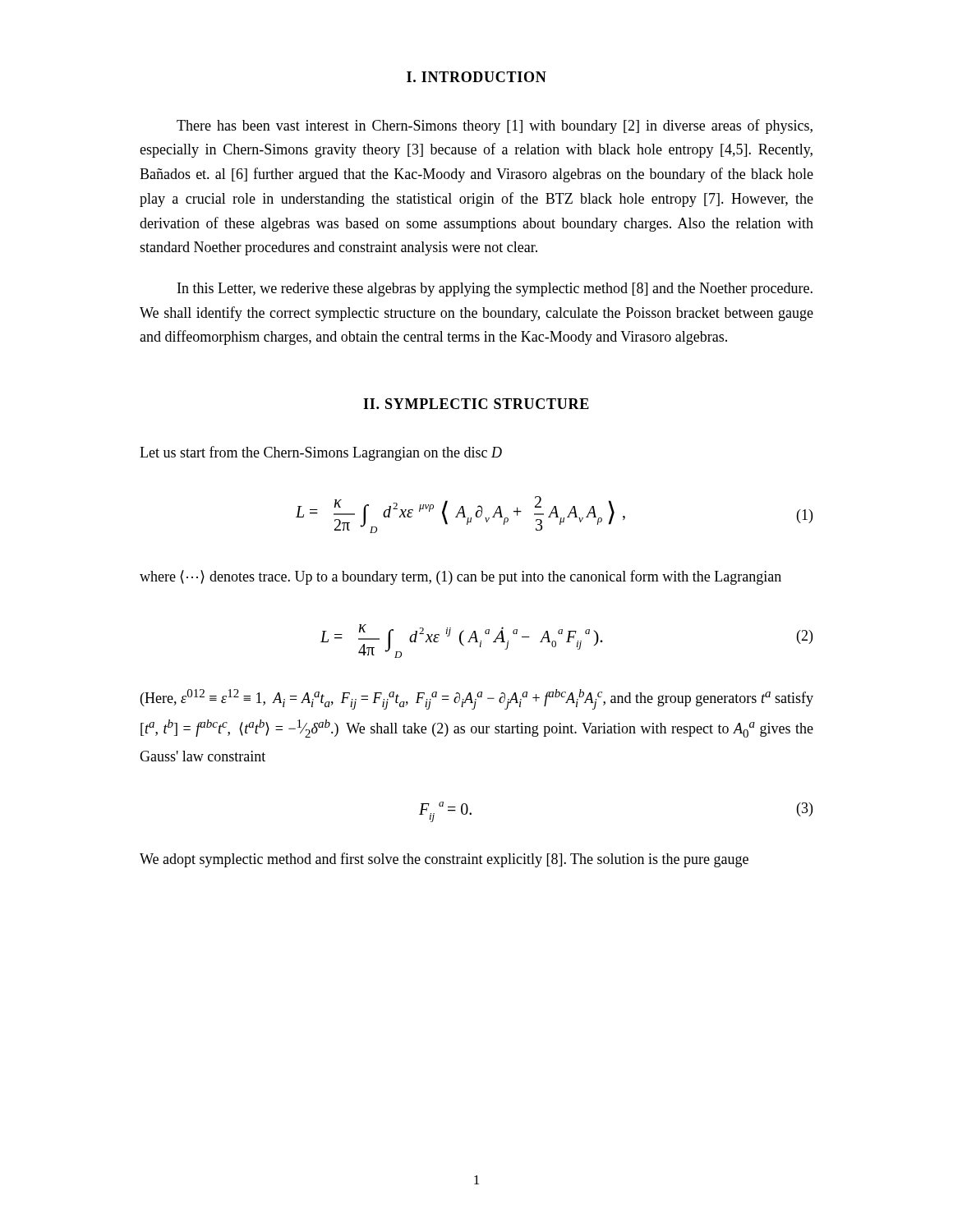Locate the formula containing "L = κ 4π ∫ D d"
The height and width of the screenshot is (1232, 953).
[567, 636]
